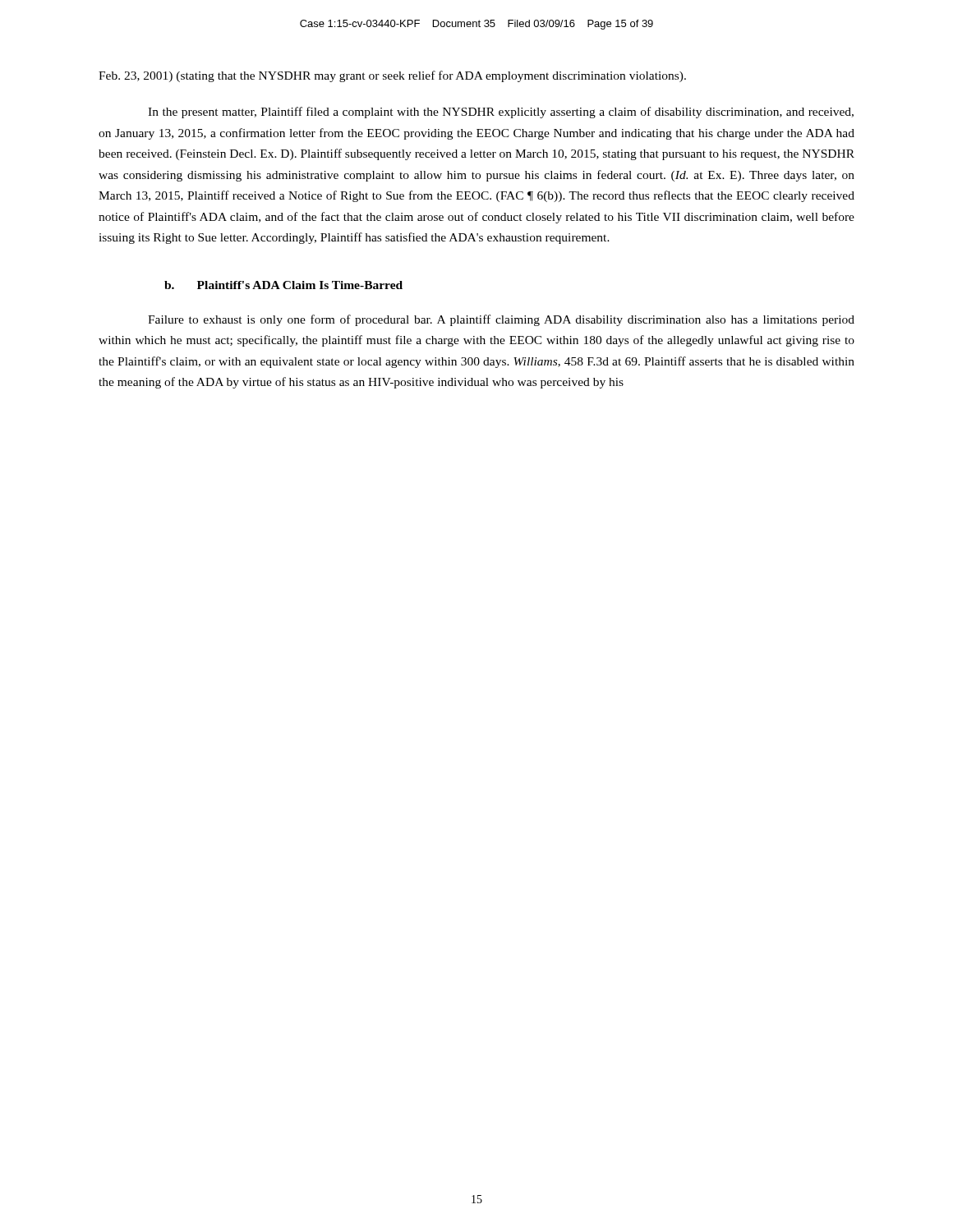Click the passage that begins "Failure to exhaust is only one"
The height and width of the screenshot is (1232, 953).
[x=476, y=350]
